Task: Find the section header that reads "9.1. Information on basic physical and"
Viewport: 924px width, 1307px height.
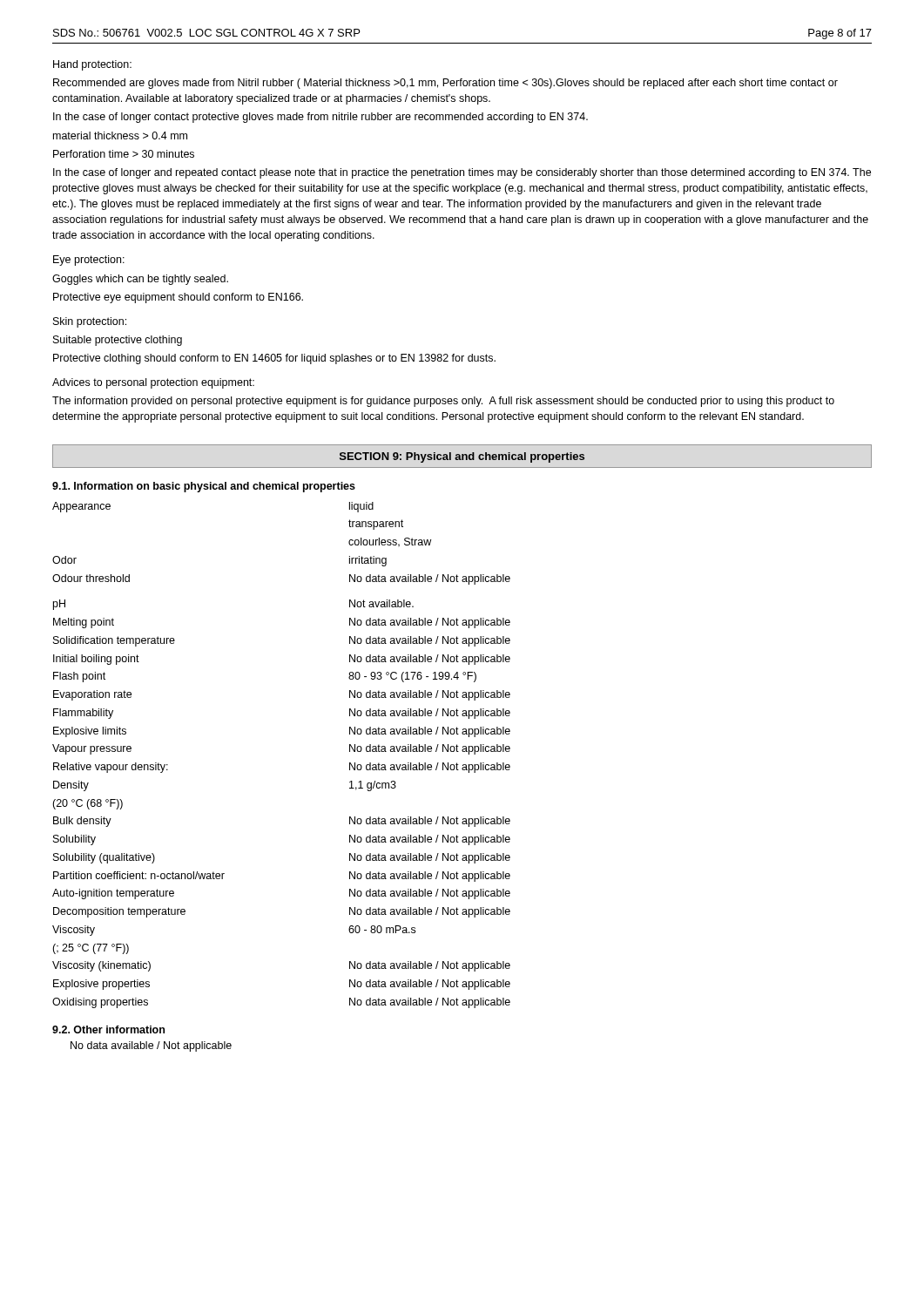Action: [x=204, y=486]
